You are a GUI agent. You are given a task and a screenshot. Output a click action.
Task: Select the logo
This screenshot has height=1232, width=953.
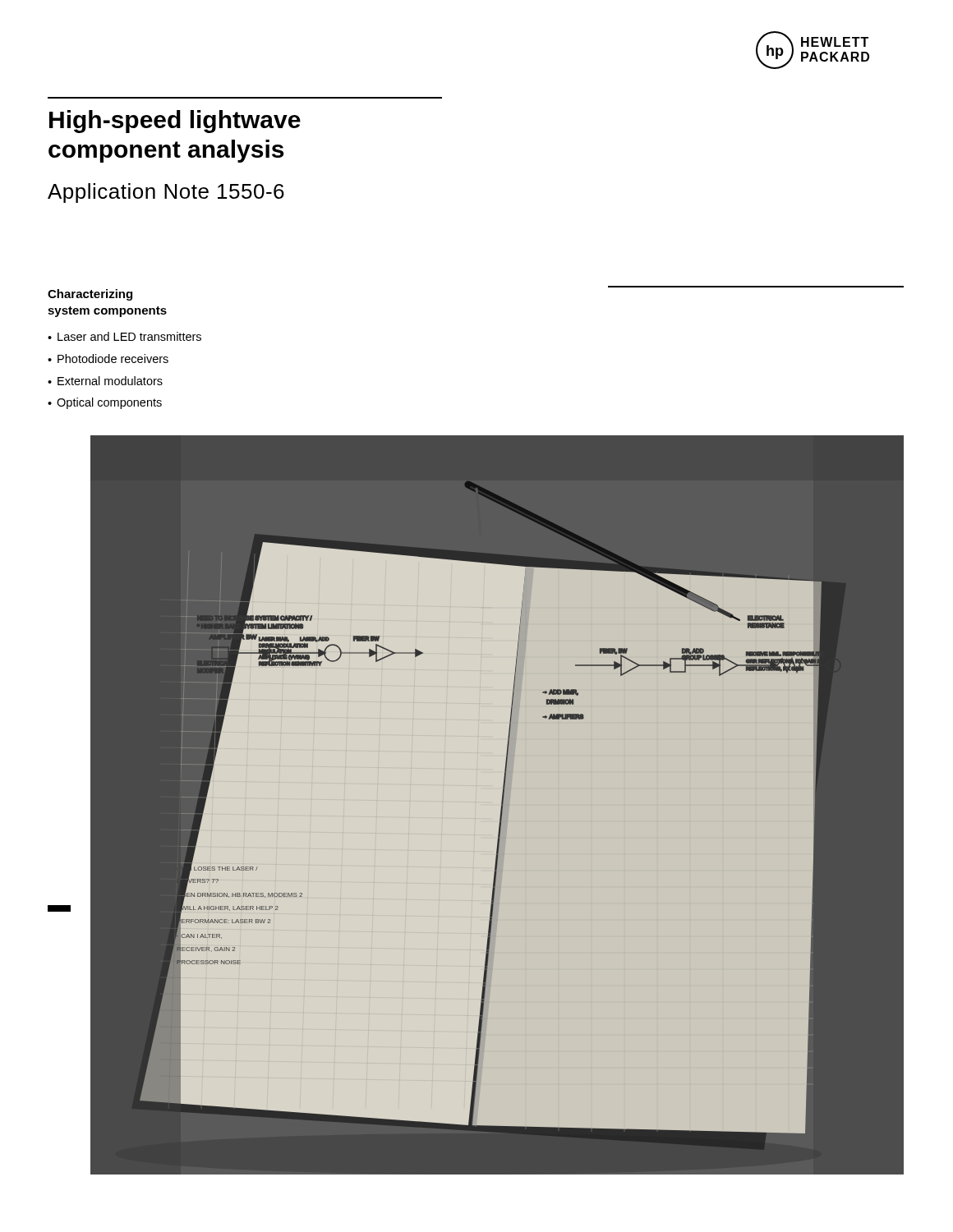point(830,50)
